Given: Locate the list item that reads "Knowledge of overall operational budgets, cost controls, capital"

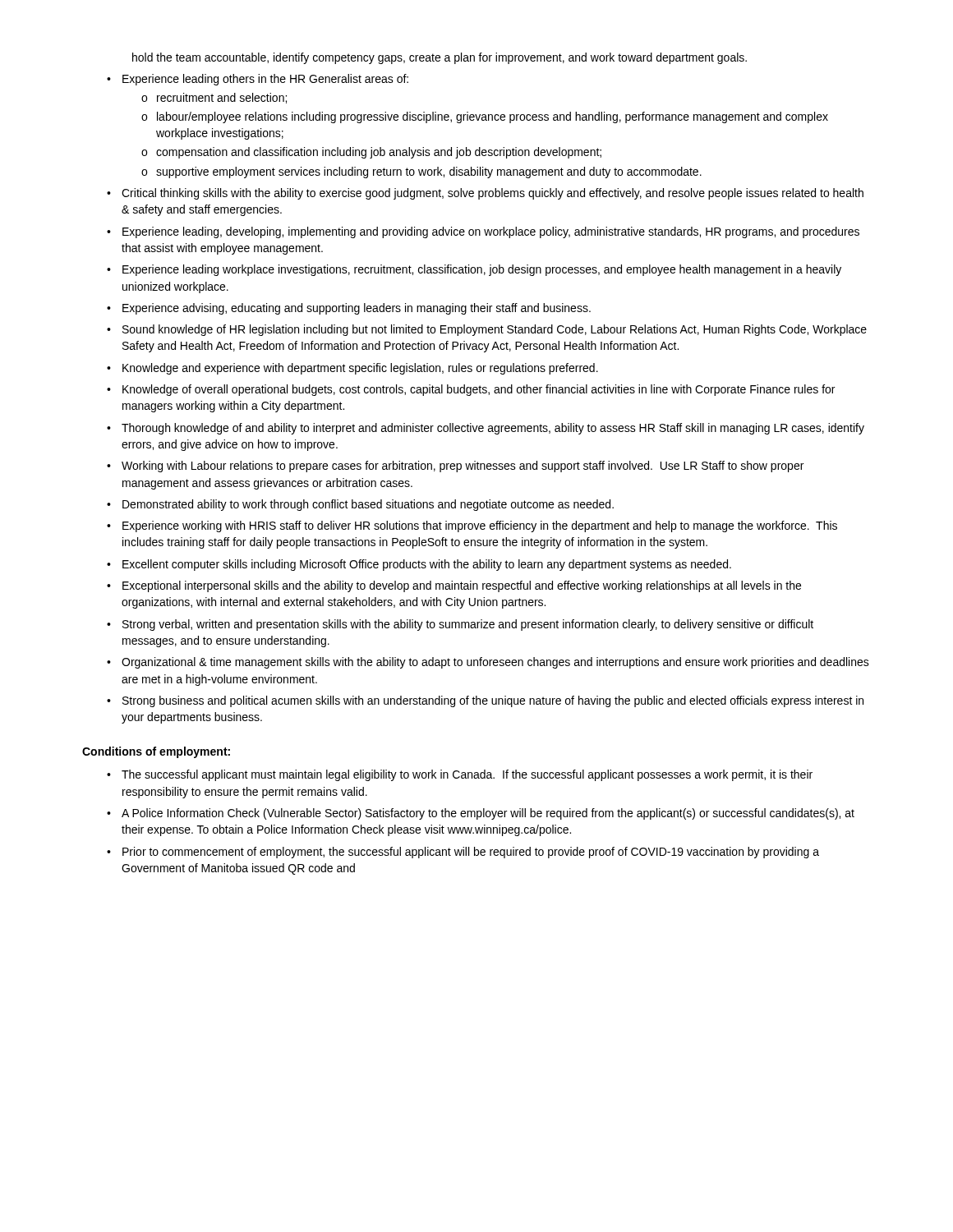Looking at the screenshot, I should point(478,398).
